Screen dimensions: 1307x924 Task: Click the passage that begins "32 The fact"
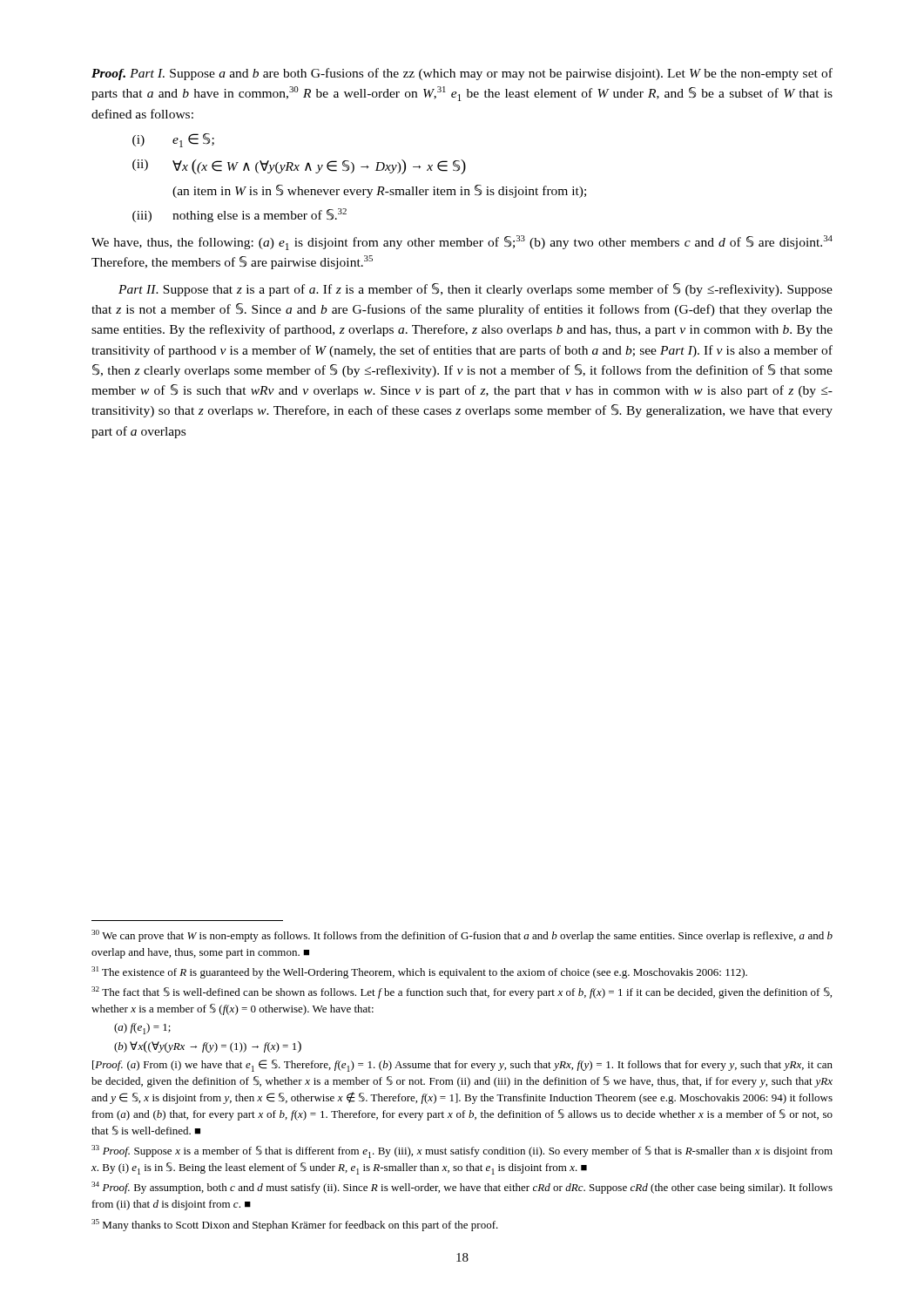pos(462,1061)
